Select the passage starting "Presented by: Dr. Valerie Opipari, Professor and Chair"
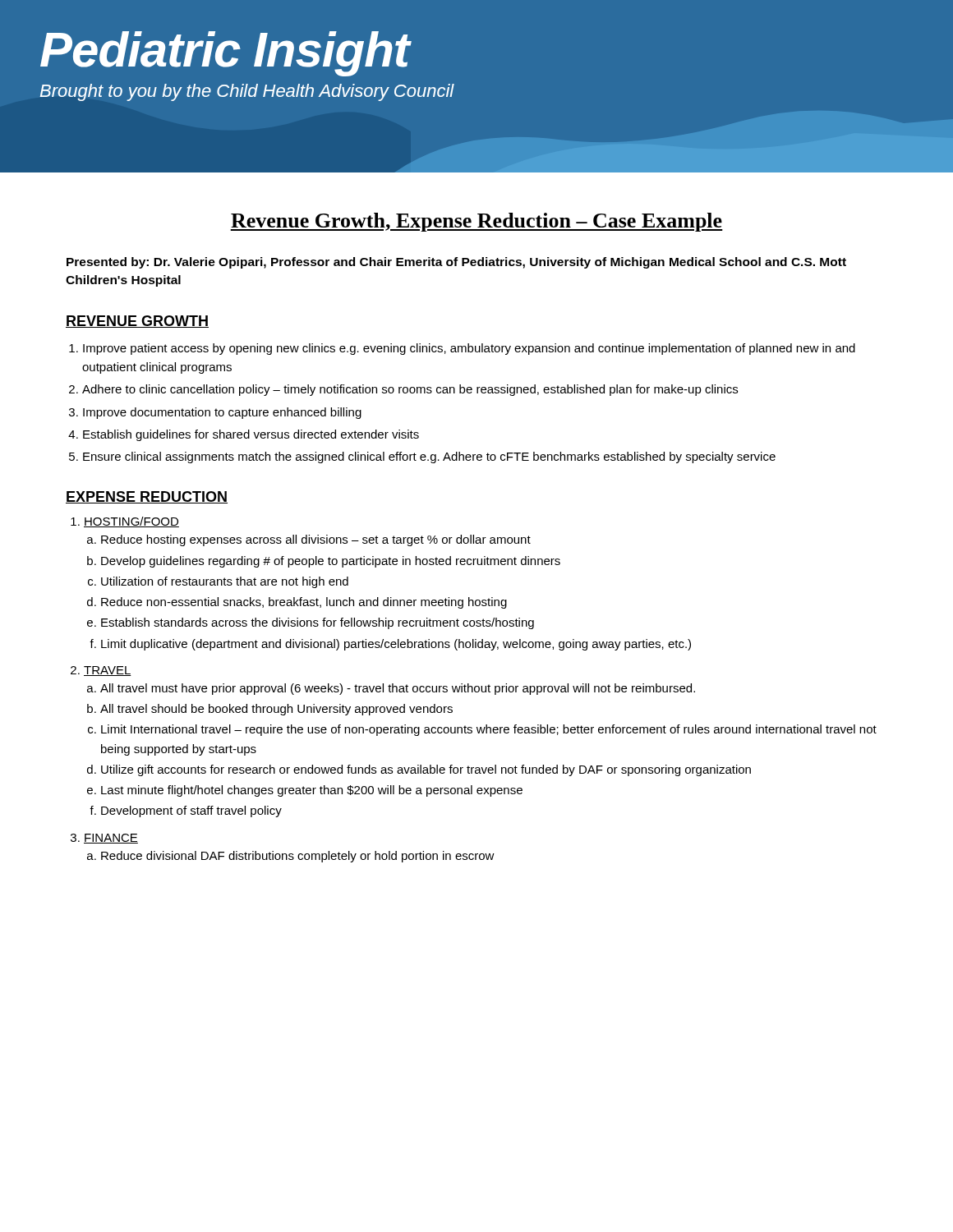The width and height of the screenshot is (953, 1232). (x=456, y=271)
